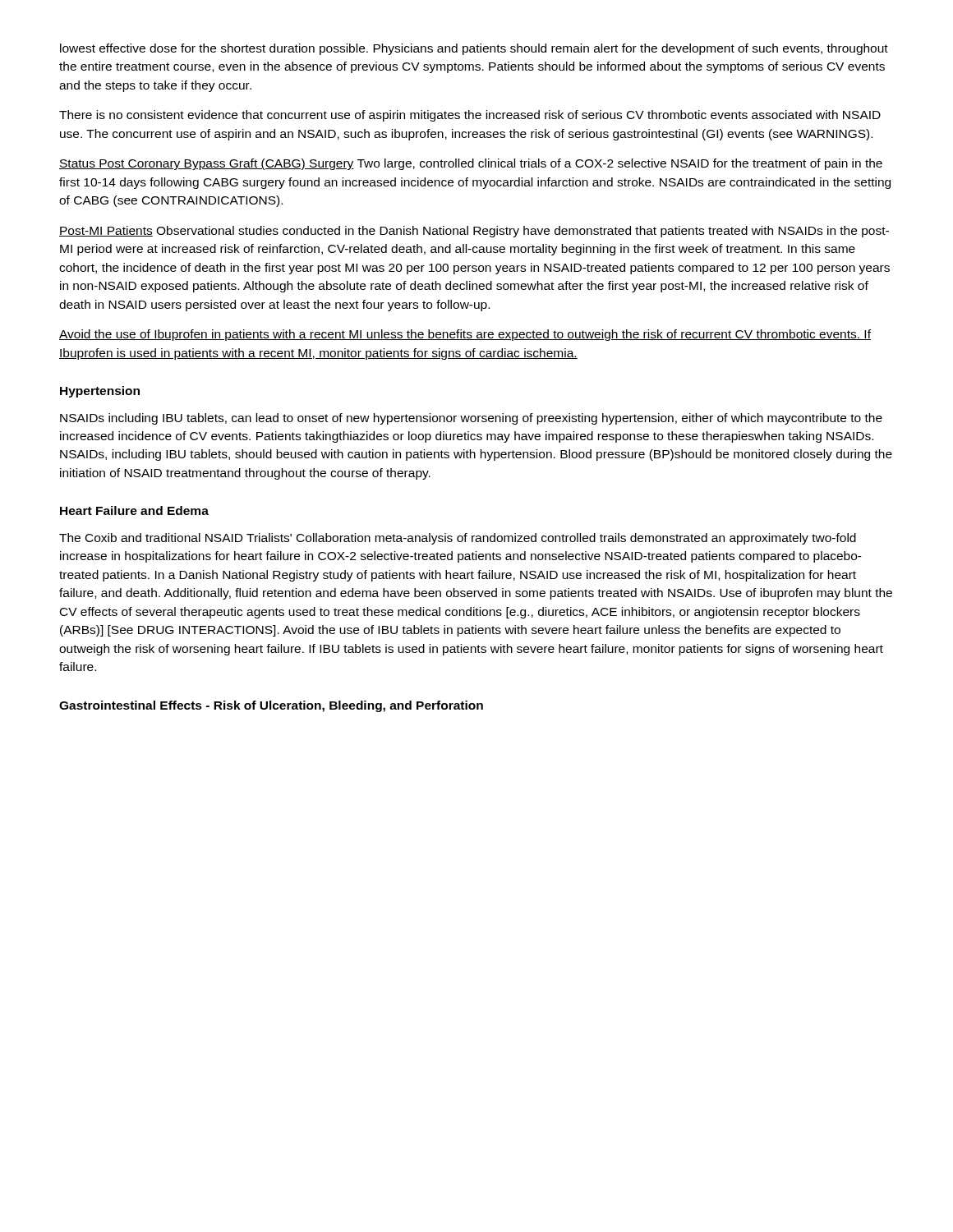Select the section header with the text "Heart Failure and"
This screenshot has width=953, height=1232.
click(x=134, y=511)
